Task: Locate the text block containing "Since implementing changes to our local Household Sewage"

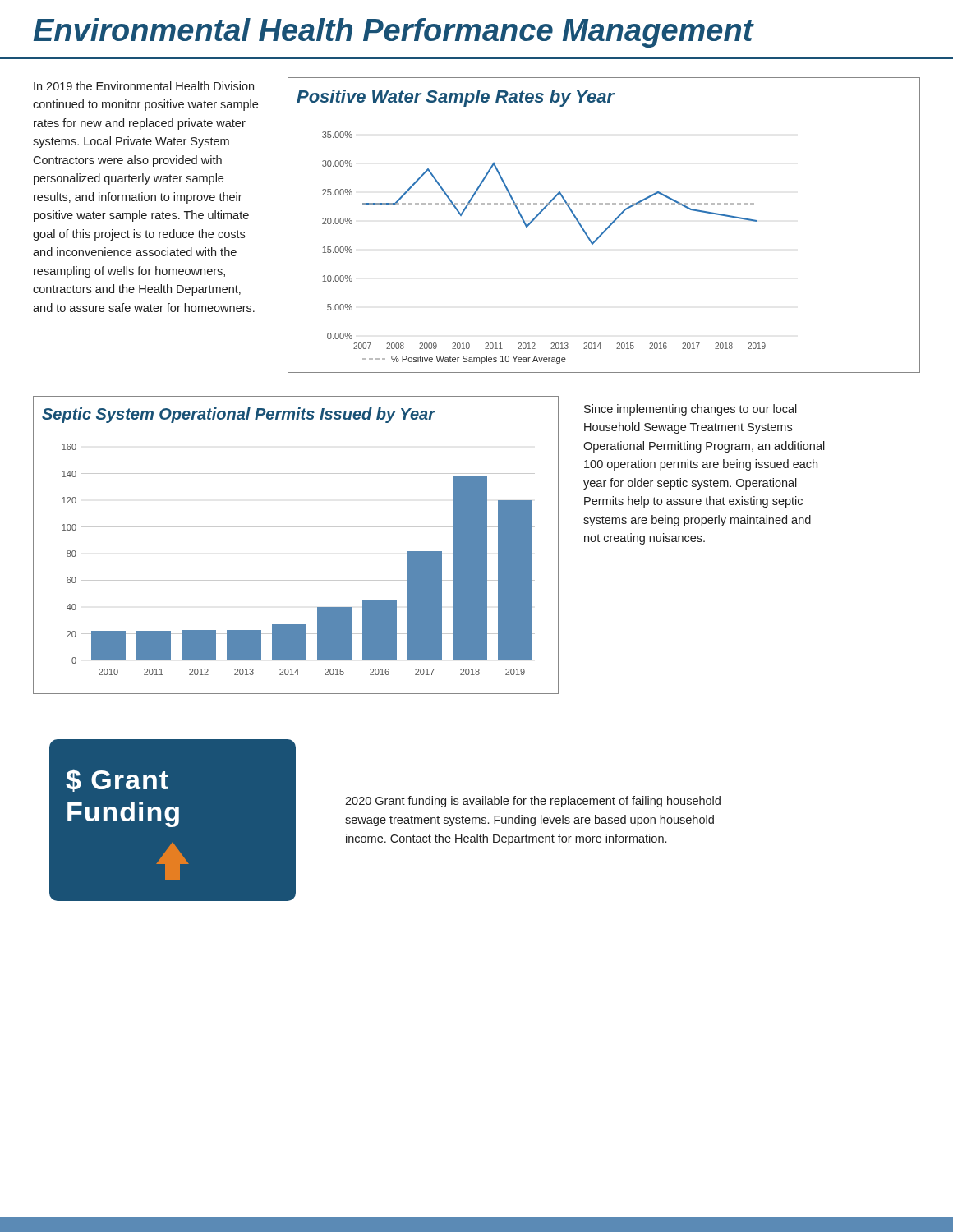Action: pyautogui.click(x=704, y=474)
